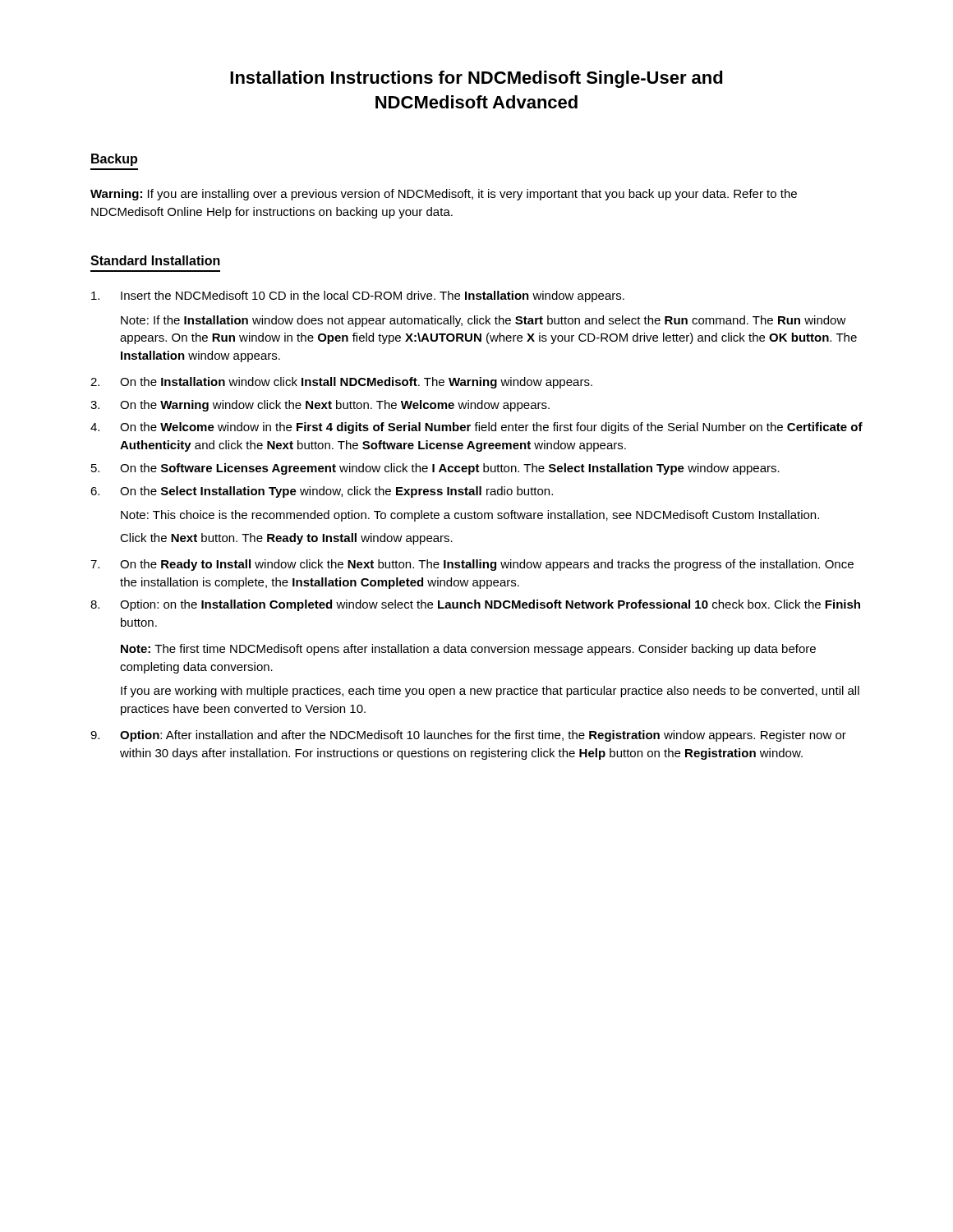Navigate to the region starting "Insert the NDCMedisoft 10 CD in"
Image resolution: width=953 pixels, height=1232 pixels.
click(476, 295)
